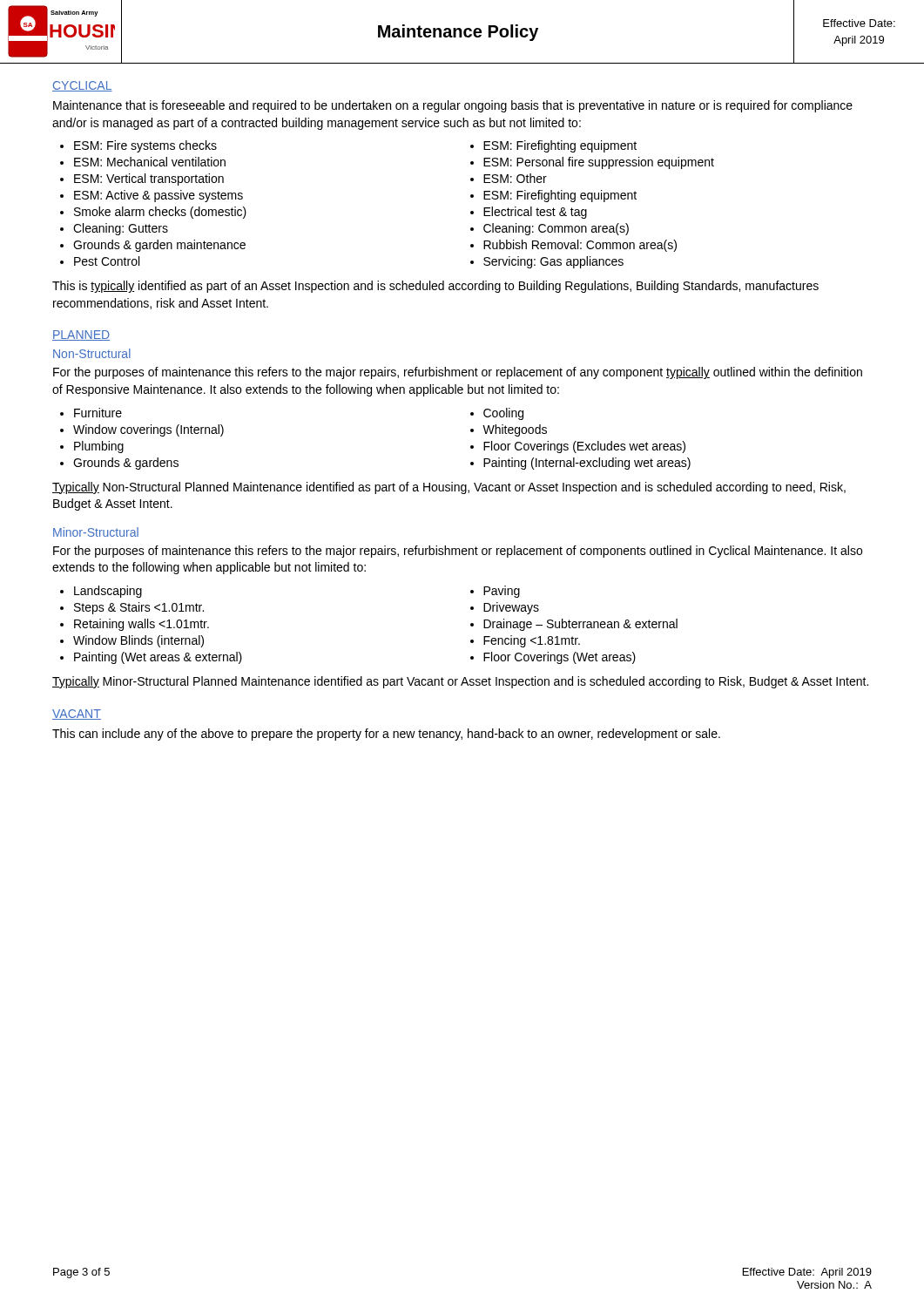Viewport: 924px width, 1307px height.
Task: Navigate to the passage starting "Cleaning: Gutters"
Action: [121, 228]
